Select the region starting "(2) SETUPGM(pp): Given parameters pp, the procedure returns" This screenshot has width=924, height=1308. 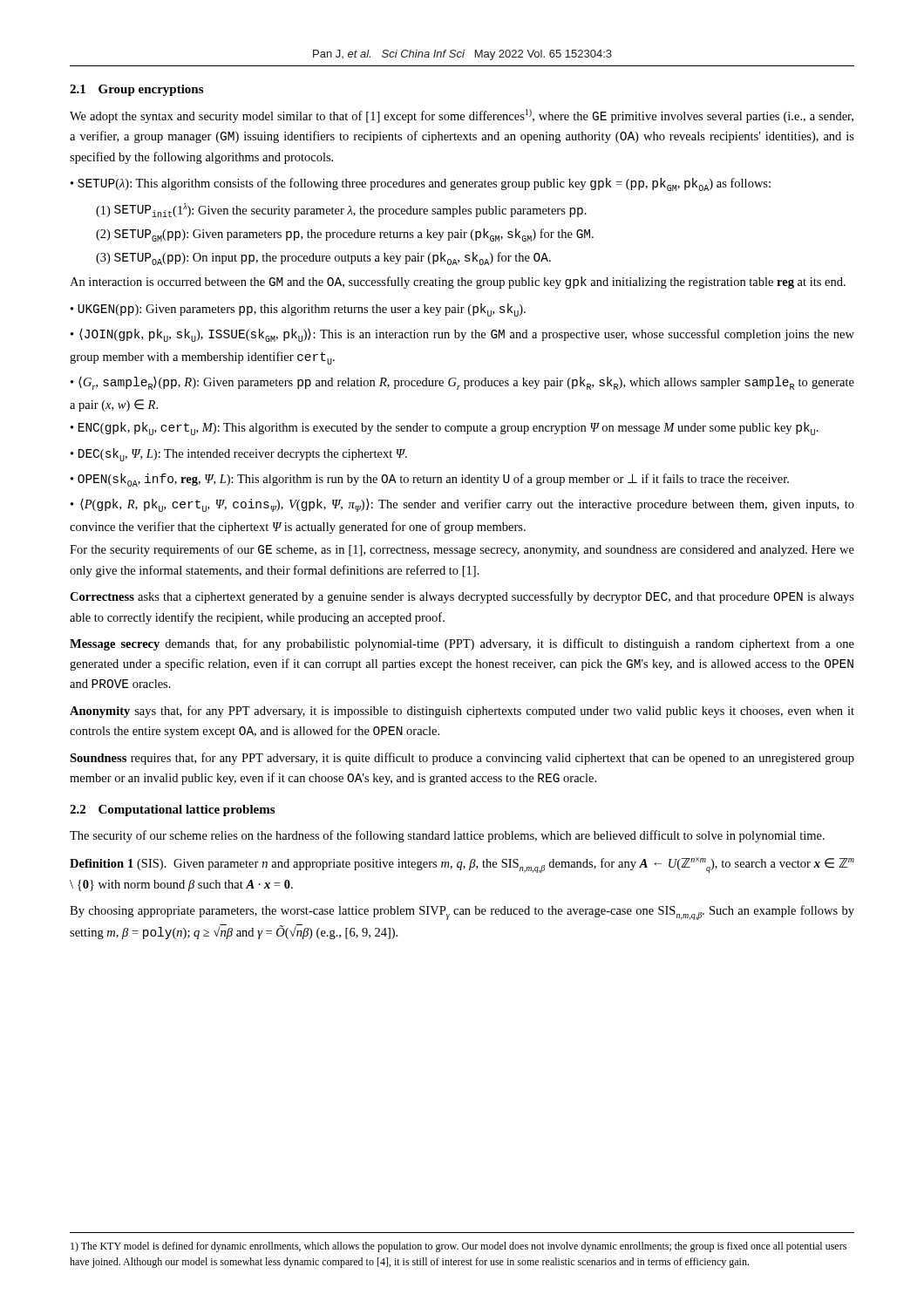click(345, 235)
